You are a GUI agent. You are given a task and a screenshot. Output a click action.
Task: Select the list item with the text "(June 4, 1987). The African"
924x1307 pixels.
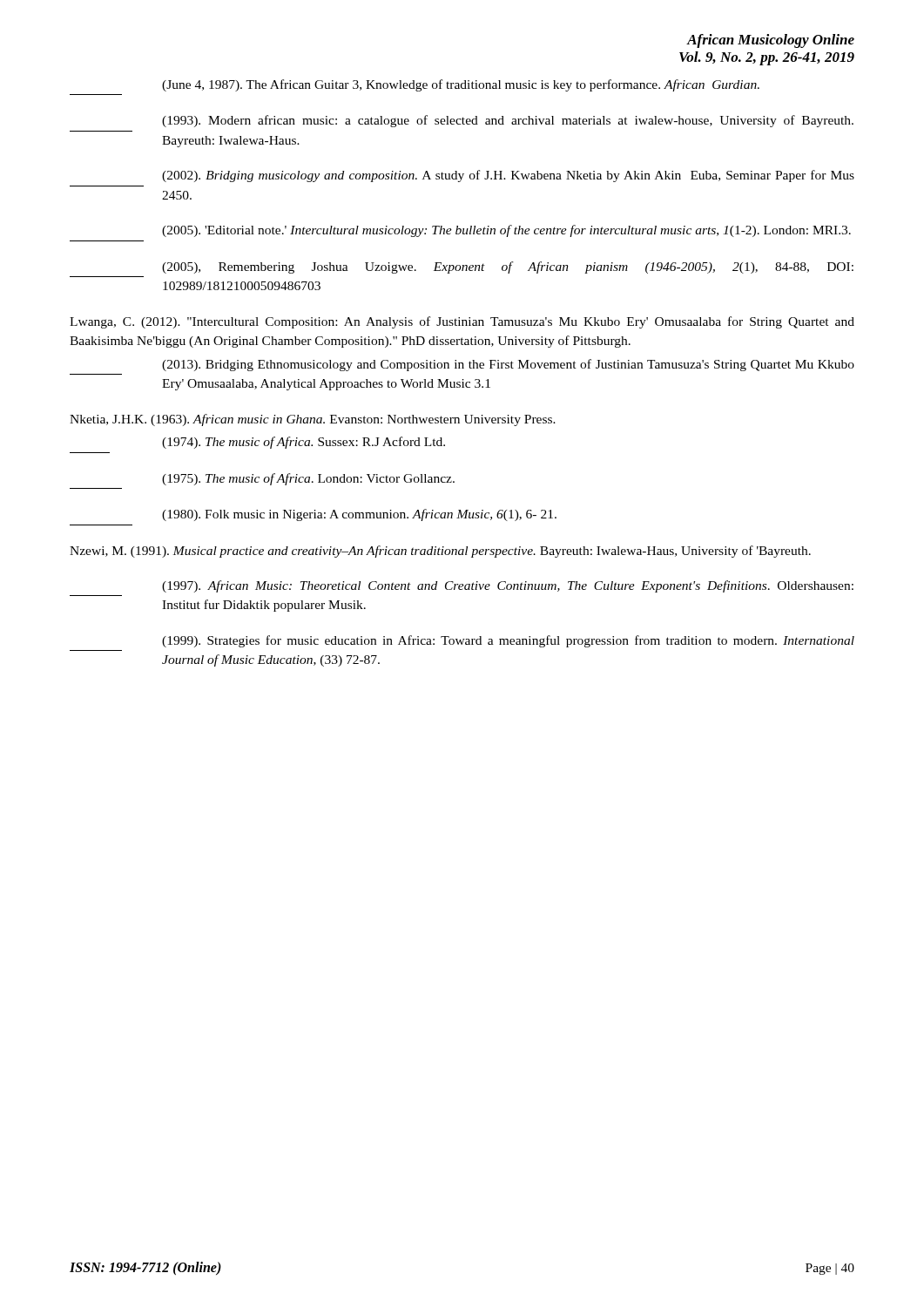click(x=462, y=85)
